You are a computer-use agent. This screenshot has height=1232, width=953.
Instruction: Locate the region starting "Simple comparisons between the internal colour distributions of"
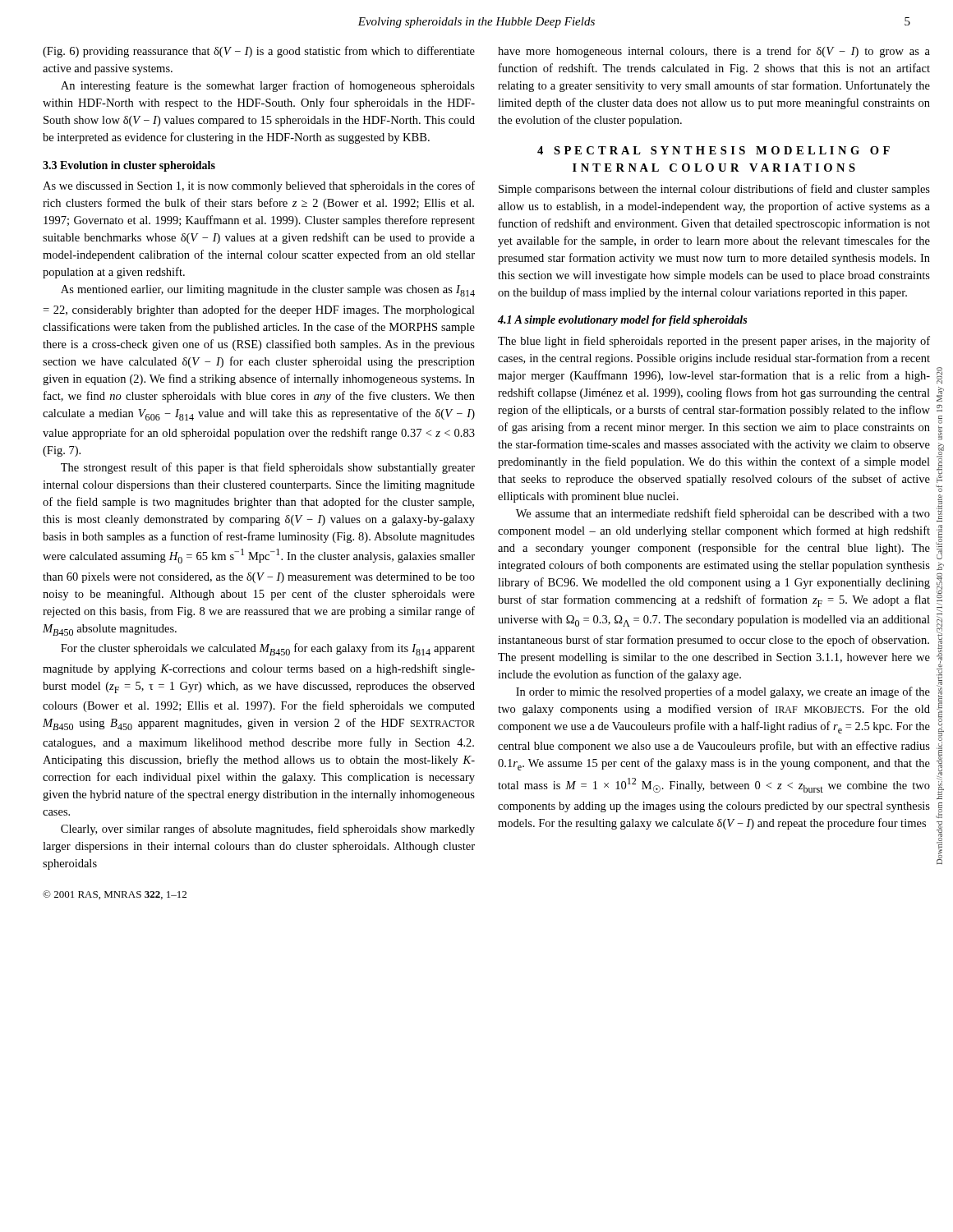(714, 241)
